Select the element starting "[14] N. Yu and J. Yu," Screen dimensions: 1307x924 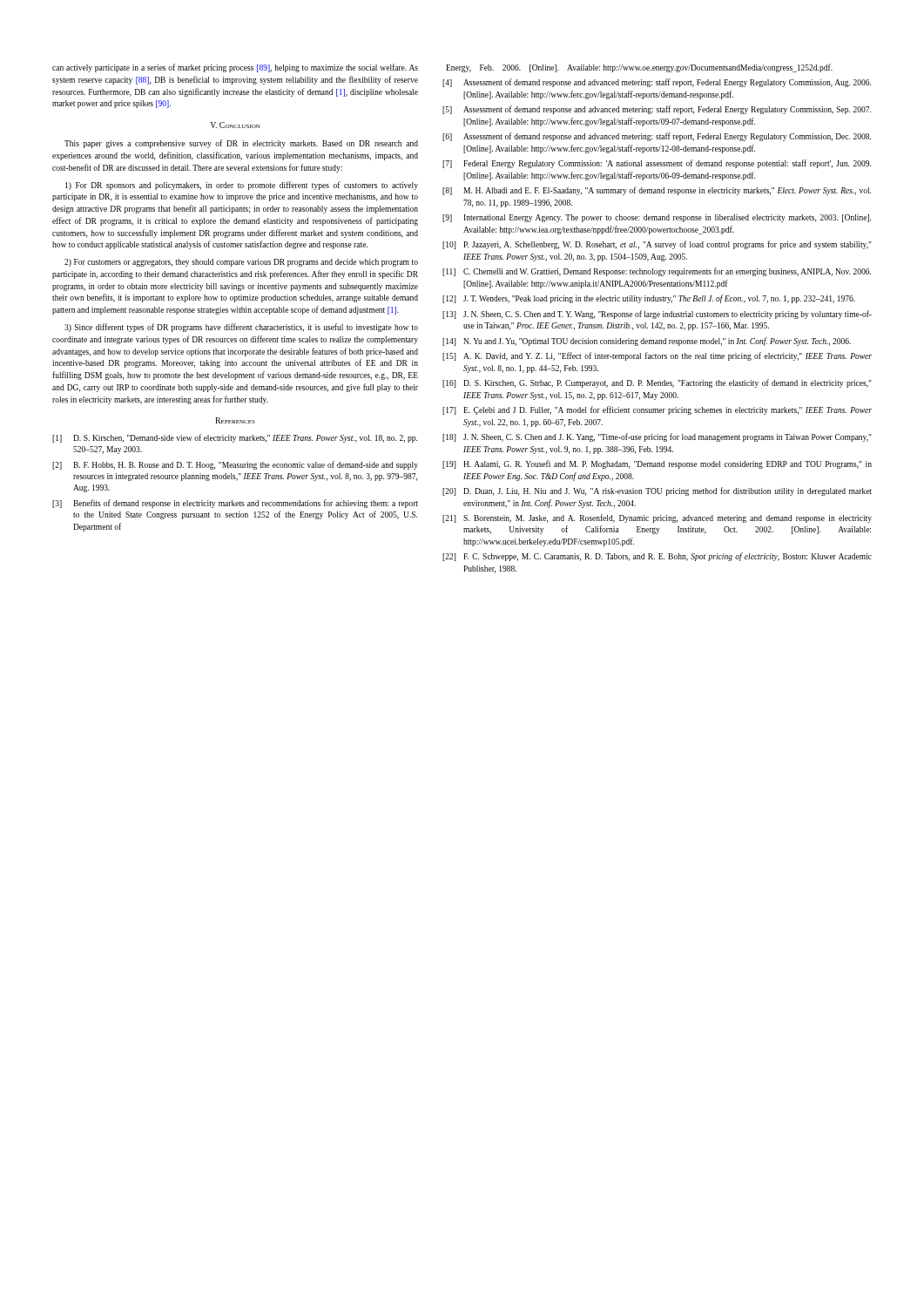tap(647, 342)
